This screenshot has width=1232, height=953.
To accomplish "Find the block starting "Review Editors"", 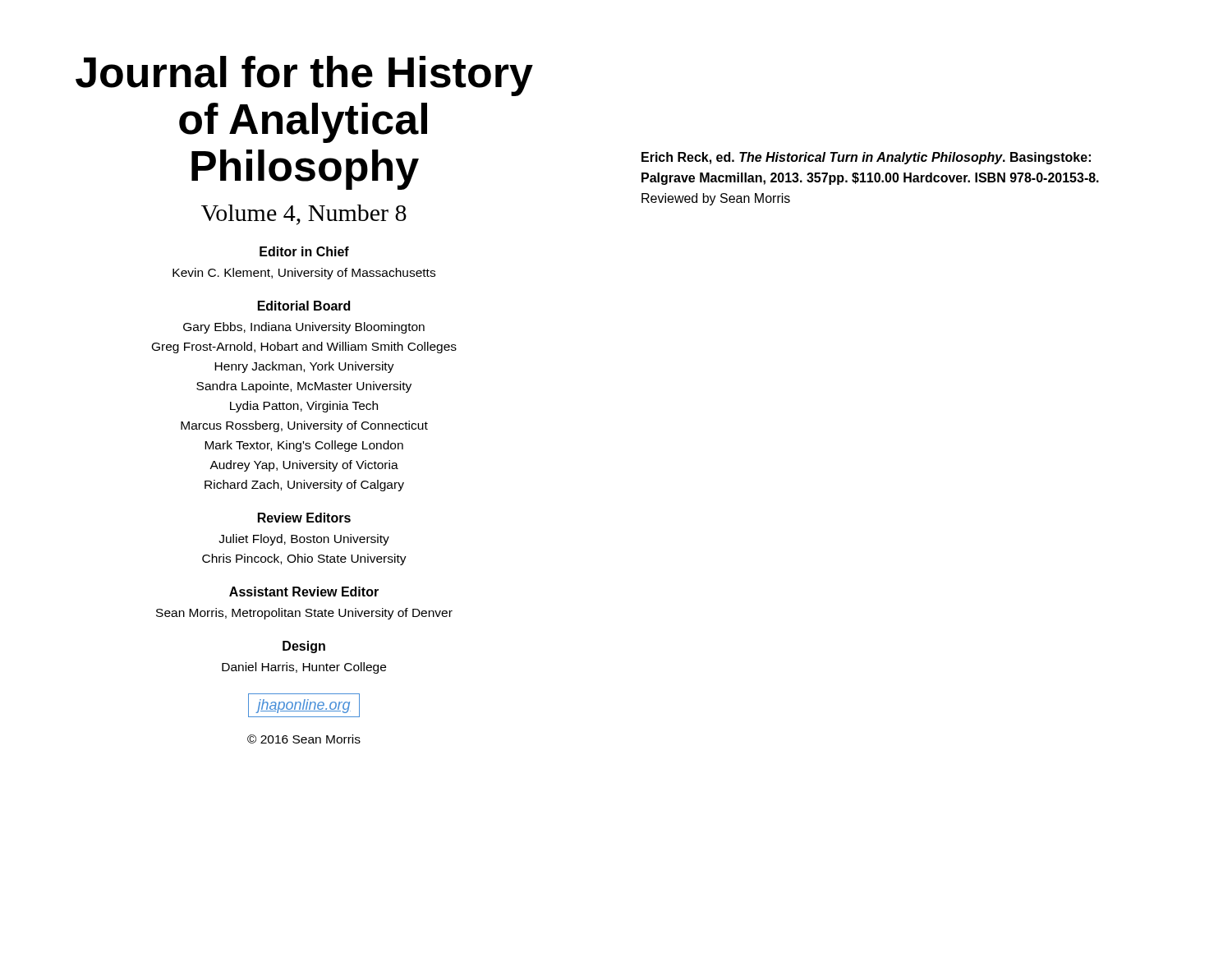I will click(x=304, y=518).
